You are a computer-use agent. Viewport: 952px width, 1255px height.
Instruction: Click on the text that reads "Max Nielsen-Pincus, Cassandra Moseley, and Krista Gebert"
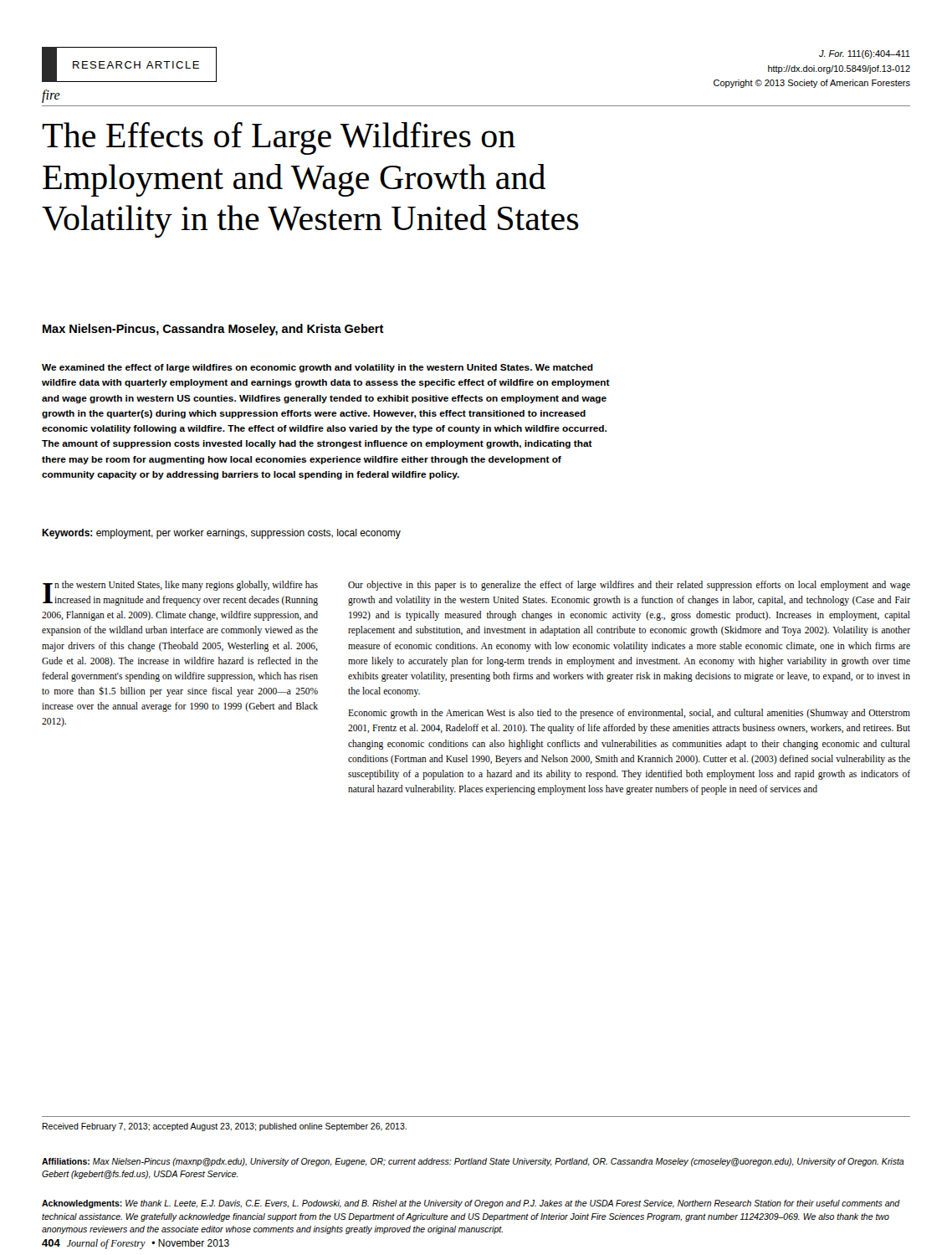pos(326,329)
